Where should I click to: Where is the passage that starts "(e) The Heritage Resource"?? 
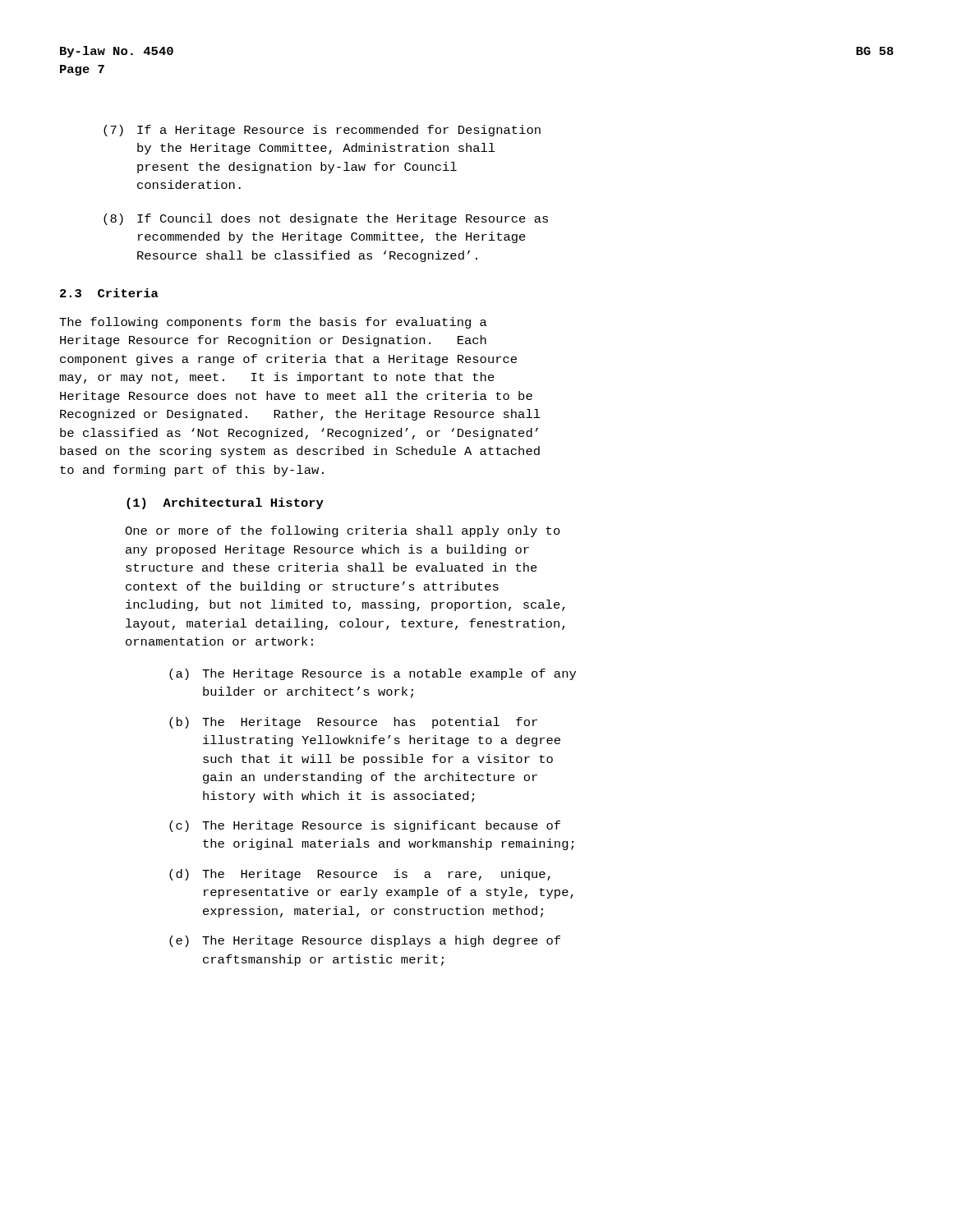click(x=509, y=951)
